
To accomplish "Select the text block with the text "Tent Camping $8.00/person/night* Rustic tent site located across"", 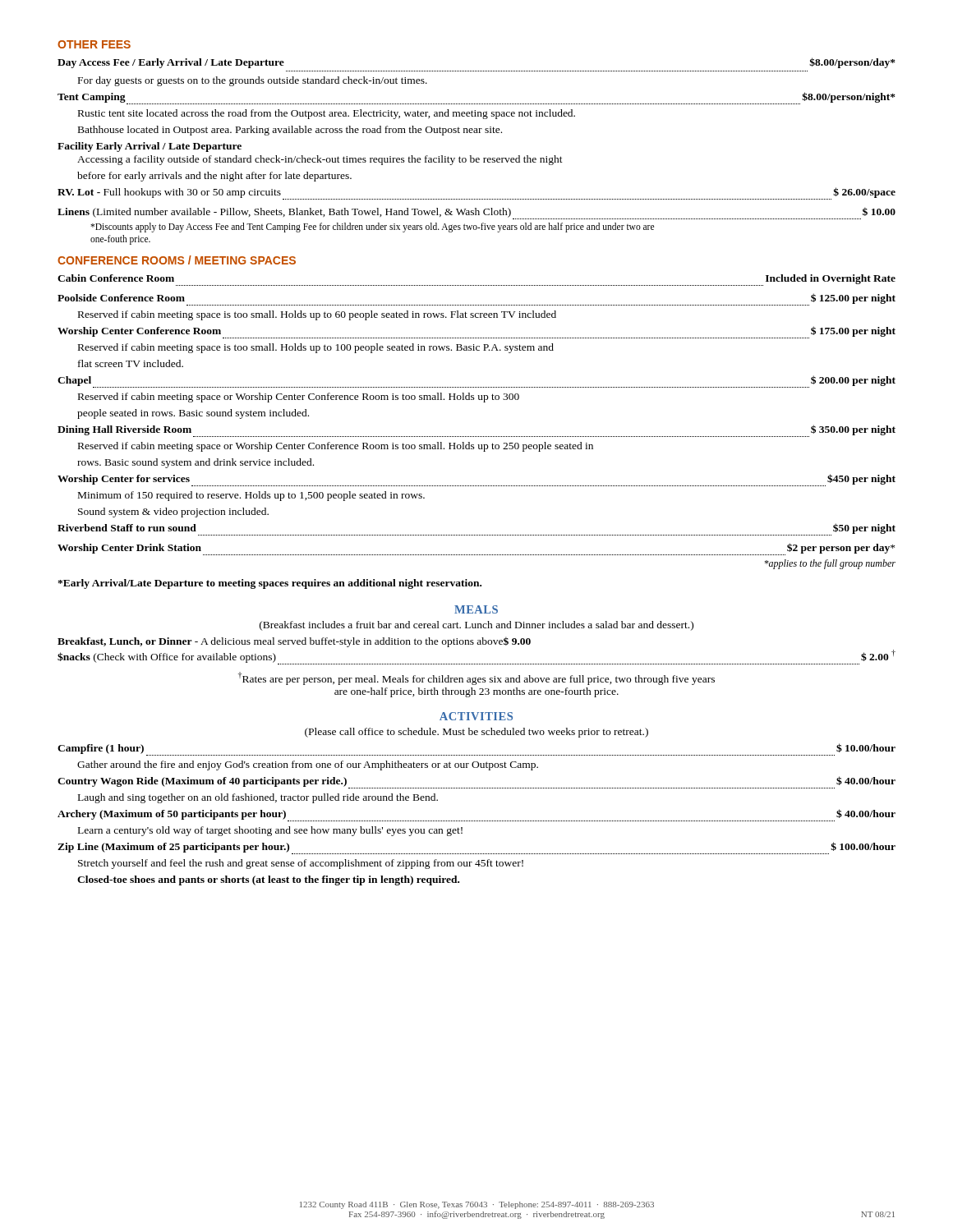I will click(476, 113).
